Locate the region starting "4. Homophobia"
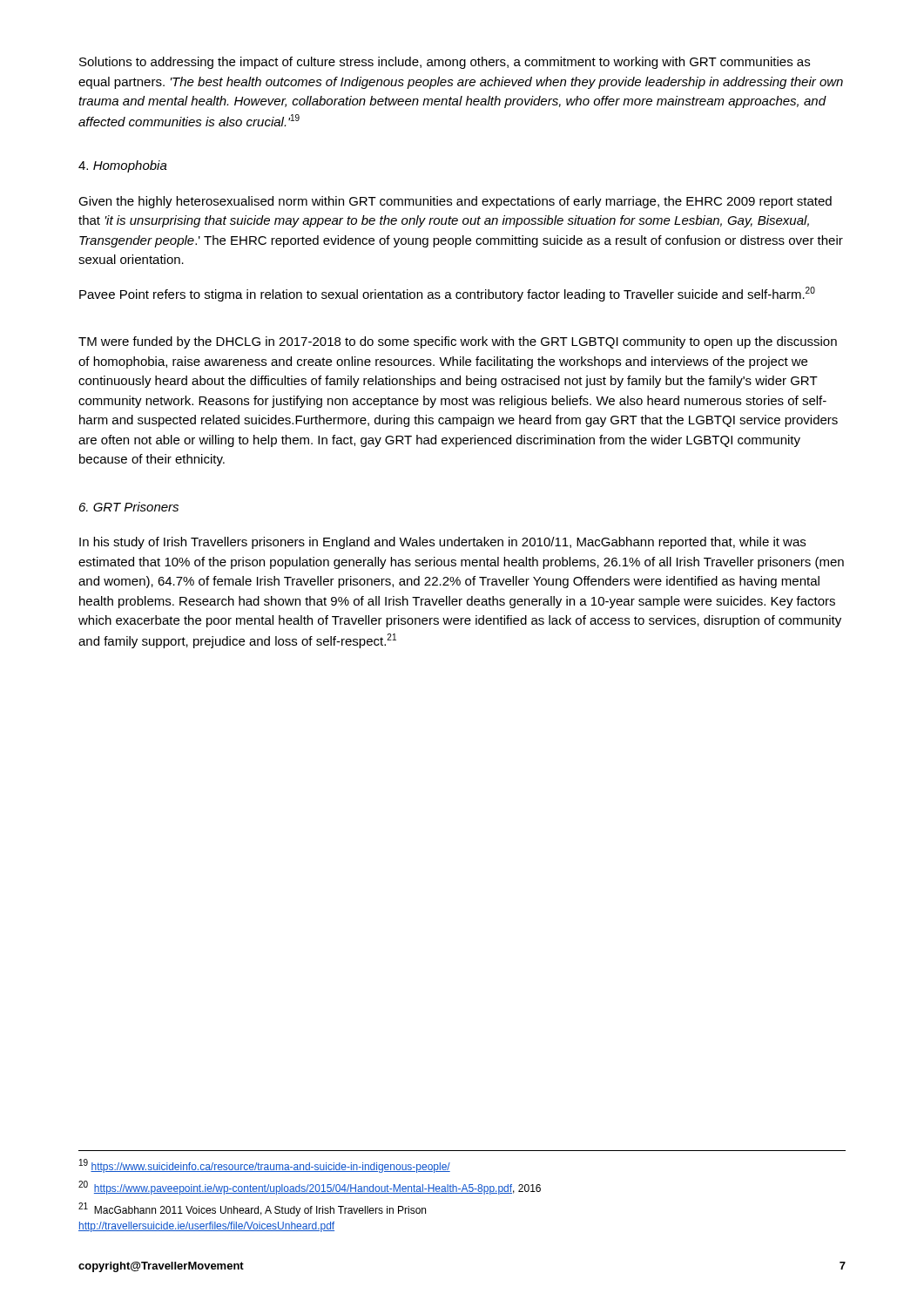The height and width of the screenshot is (1307, 924). [123, 165]
